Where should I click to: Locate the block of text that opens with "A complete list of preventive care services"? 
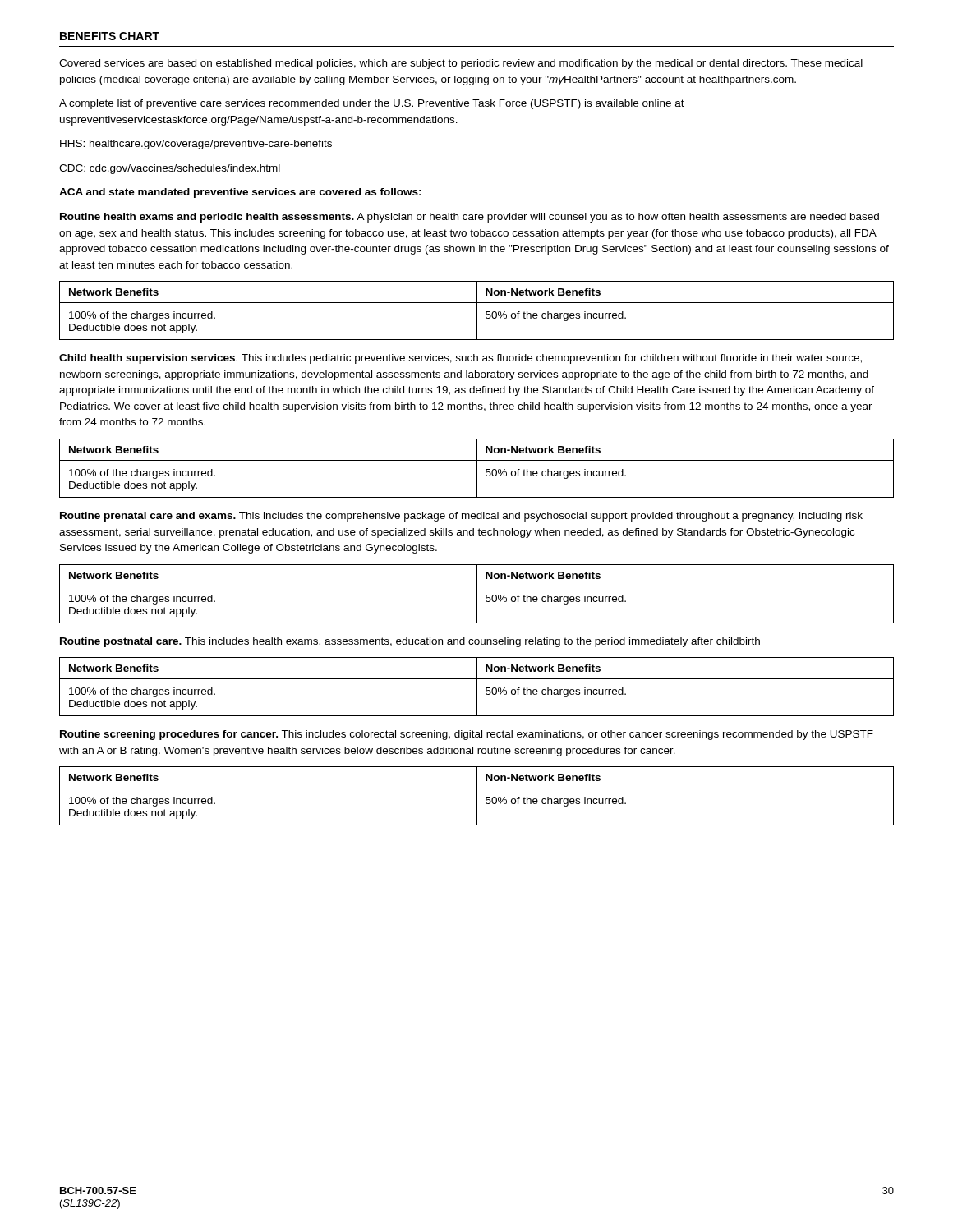pyautogui.click(x=372, y=111)
